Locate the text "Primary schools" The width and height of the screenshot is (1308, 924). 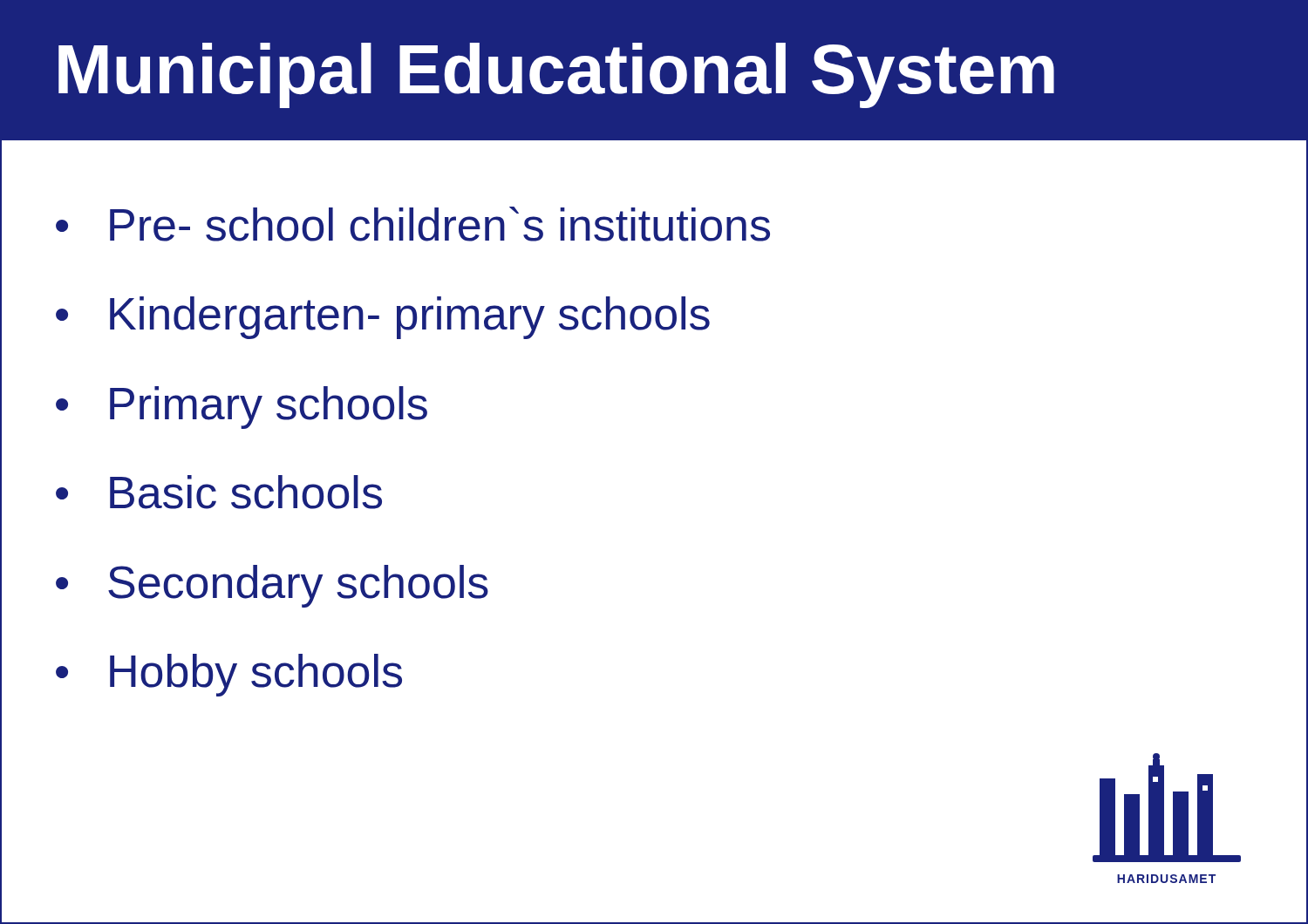268,403
